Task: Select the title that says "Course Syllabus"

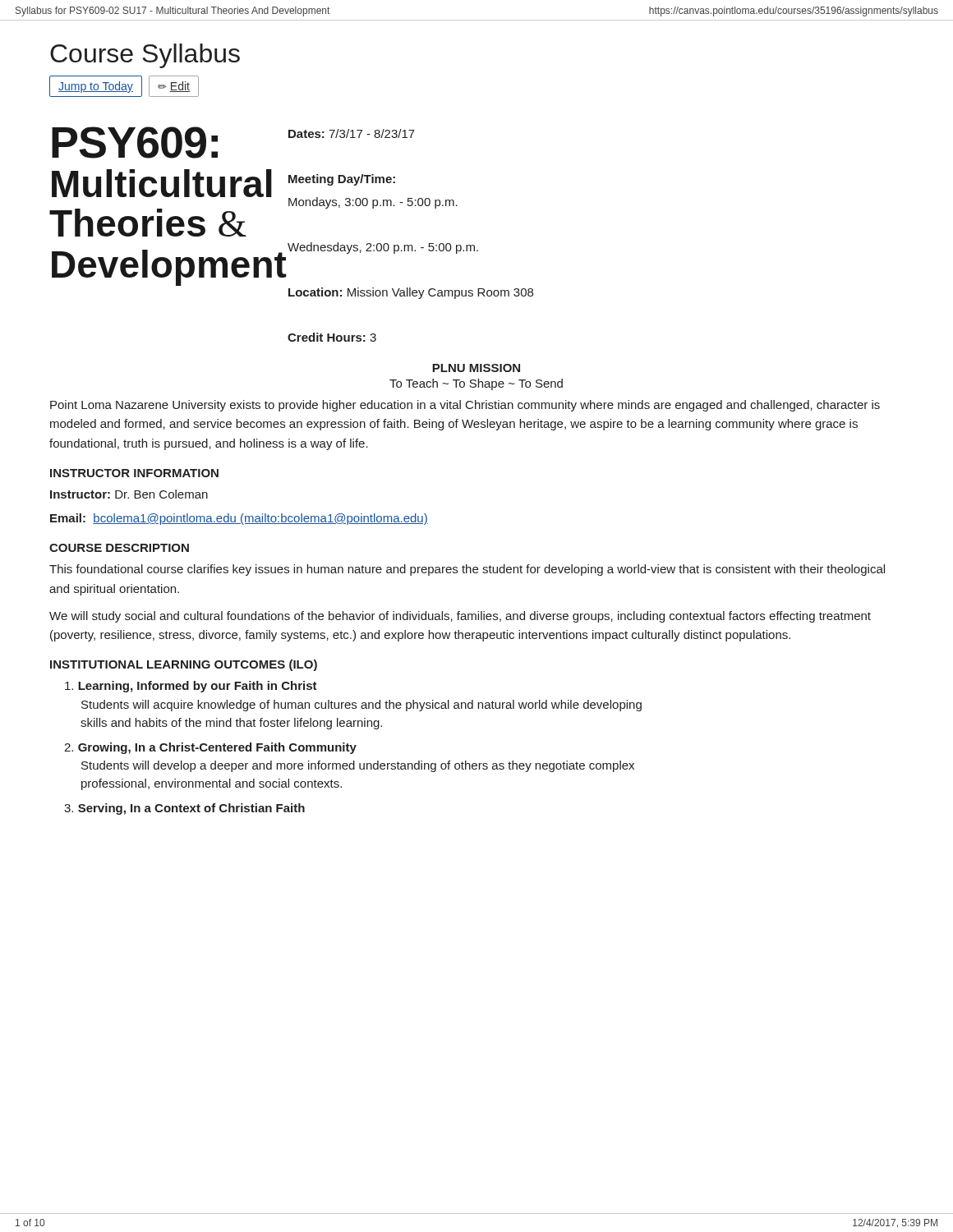Action: coord(145,56)
